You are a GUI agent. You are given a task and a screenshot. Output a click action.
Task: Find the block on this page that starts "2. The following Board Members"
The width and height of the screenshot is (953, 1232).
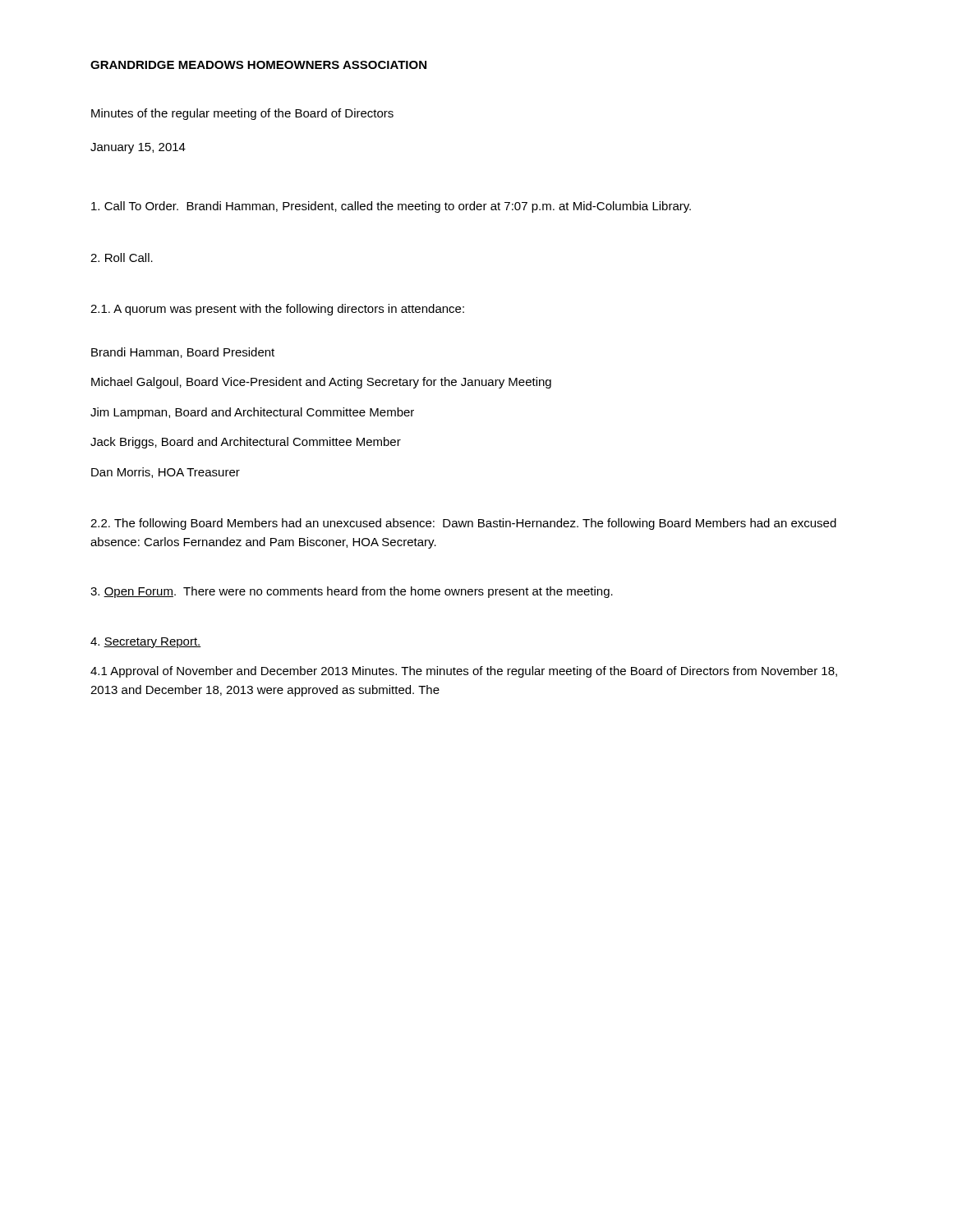point(463,532)
